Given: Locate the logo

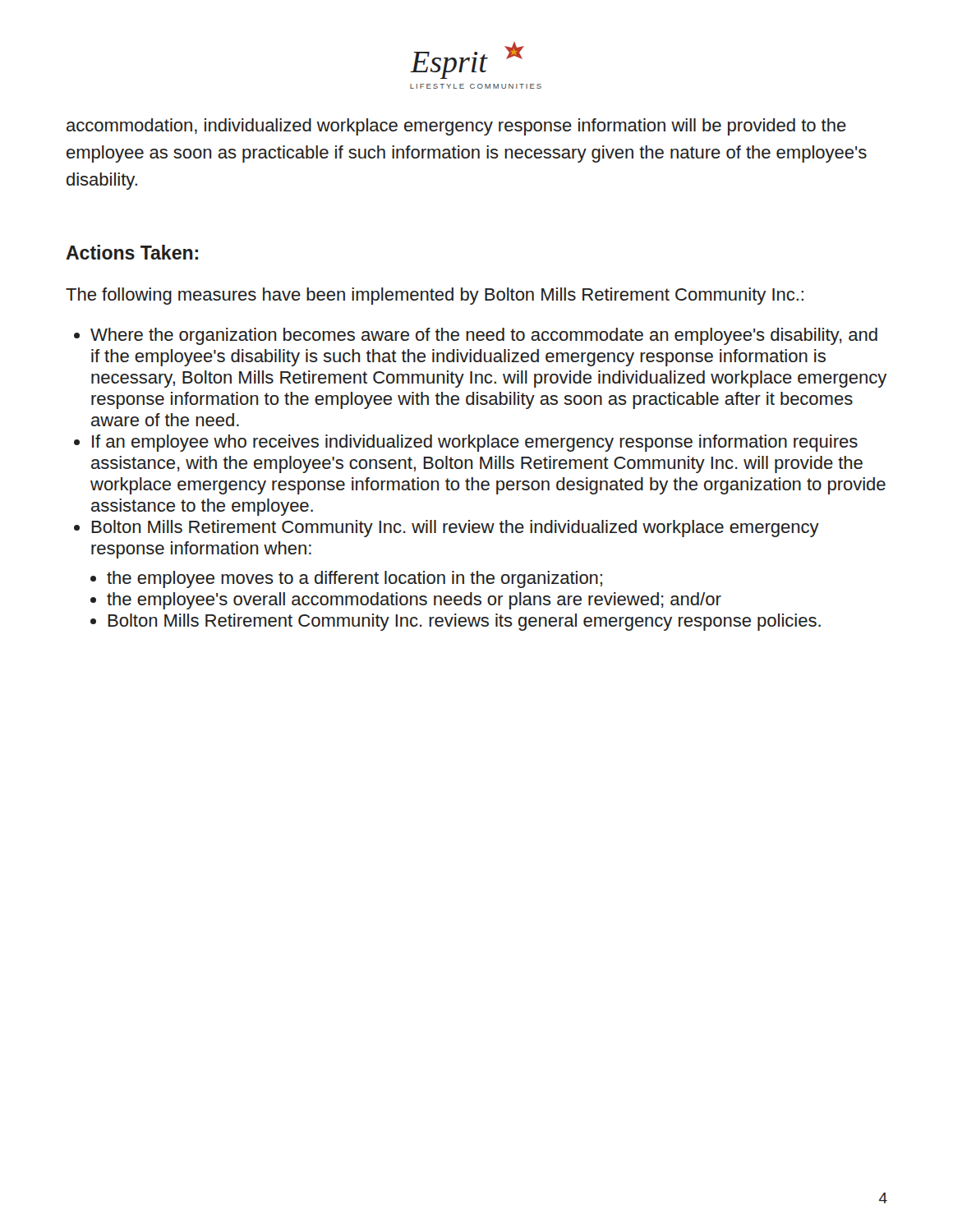Looking at the screenshot, I should pyautogui.click(x=476, y=52).
